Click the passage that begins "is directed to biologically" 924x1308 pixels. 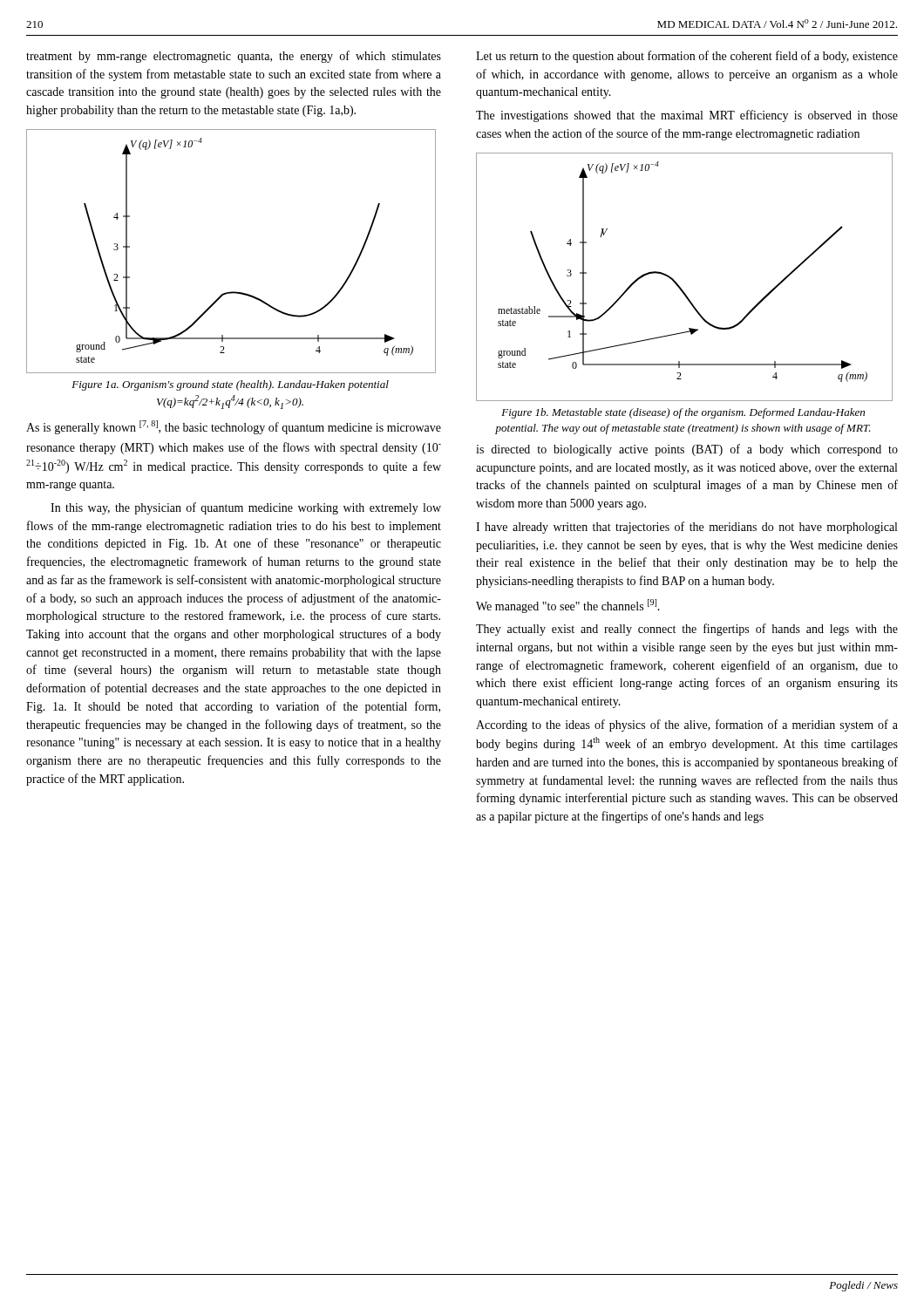click(687, 477)
